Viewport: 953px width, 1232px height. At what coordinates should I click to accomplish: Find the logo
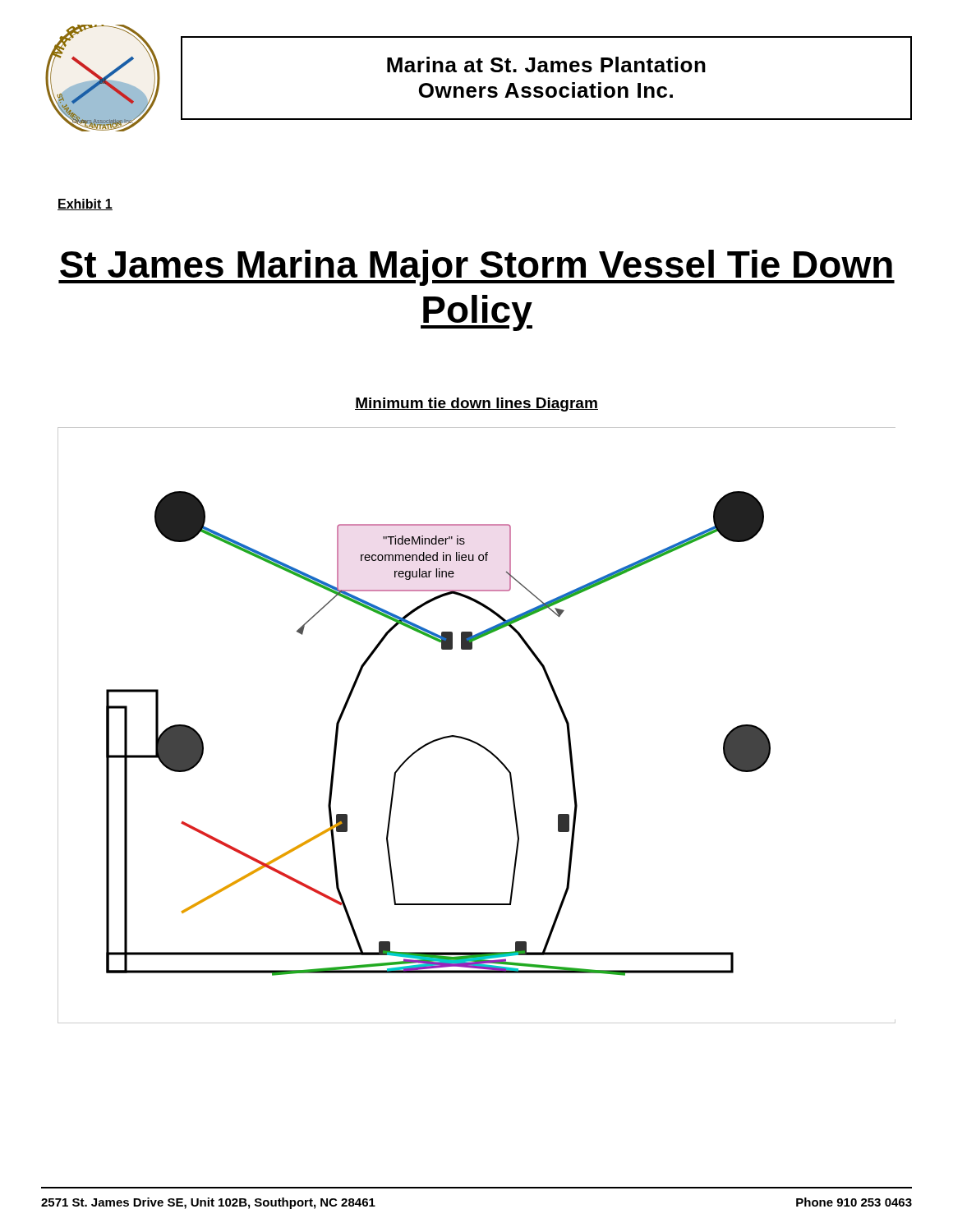(103, 78)
